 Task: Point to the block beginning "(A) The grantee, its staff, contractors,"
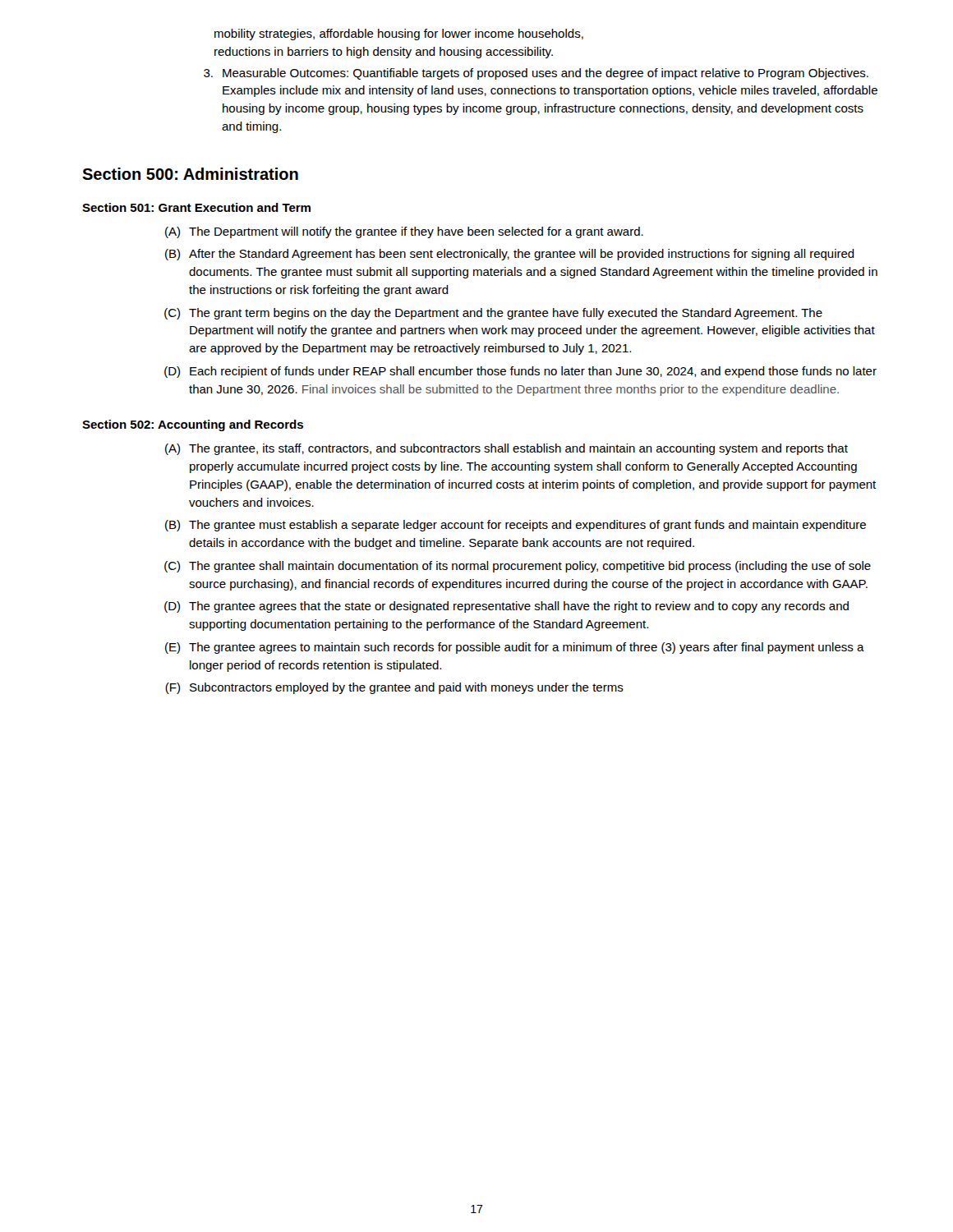coord(501,475)
